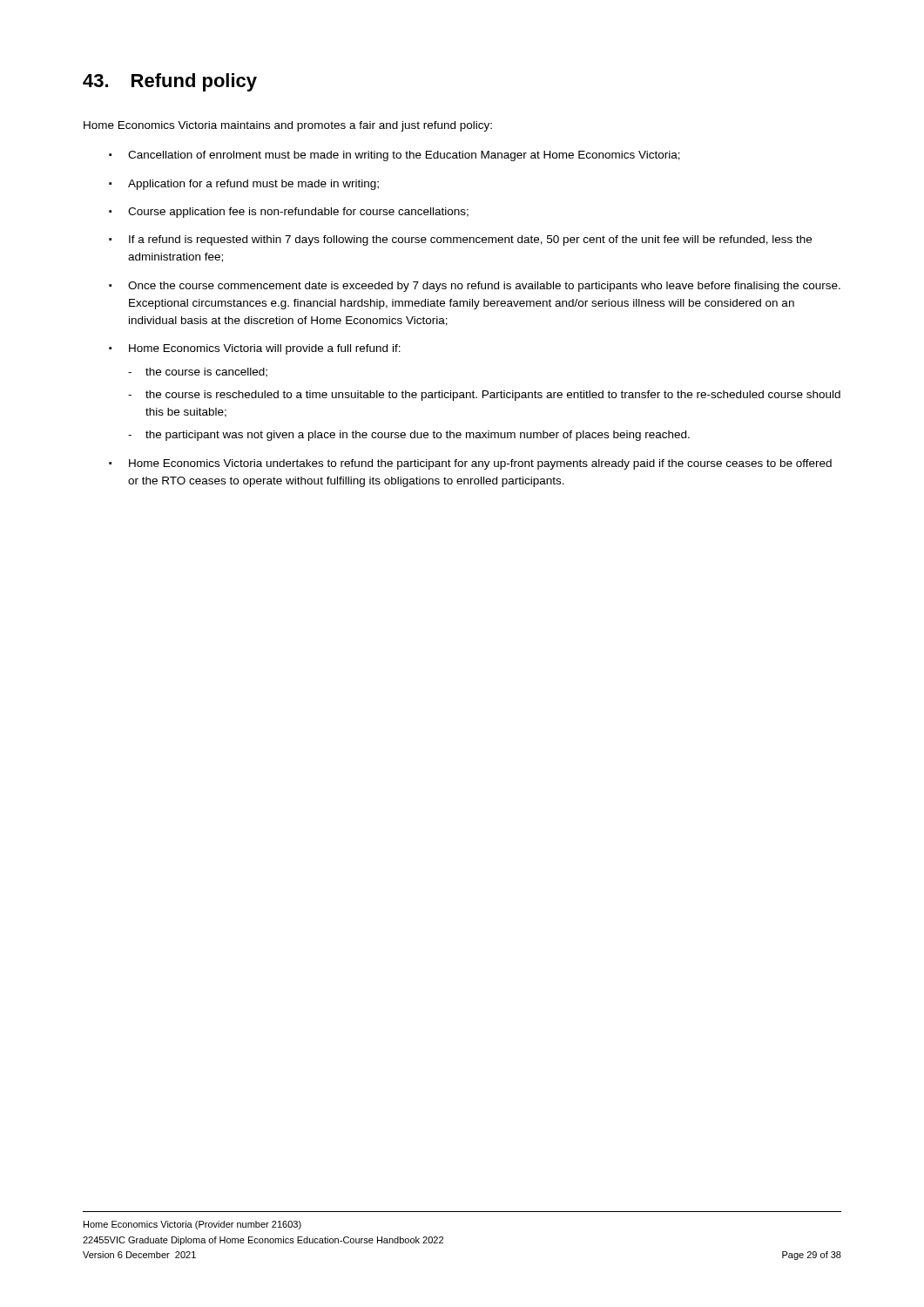
Task: Where does it say "43. Refund policy"?
Action: pos(170,81)
